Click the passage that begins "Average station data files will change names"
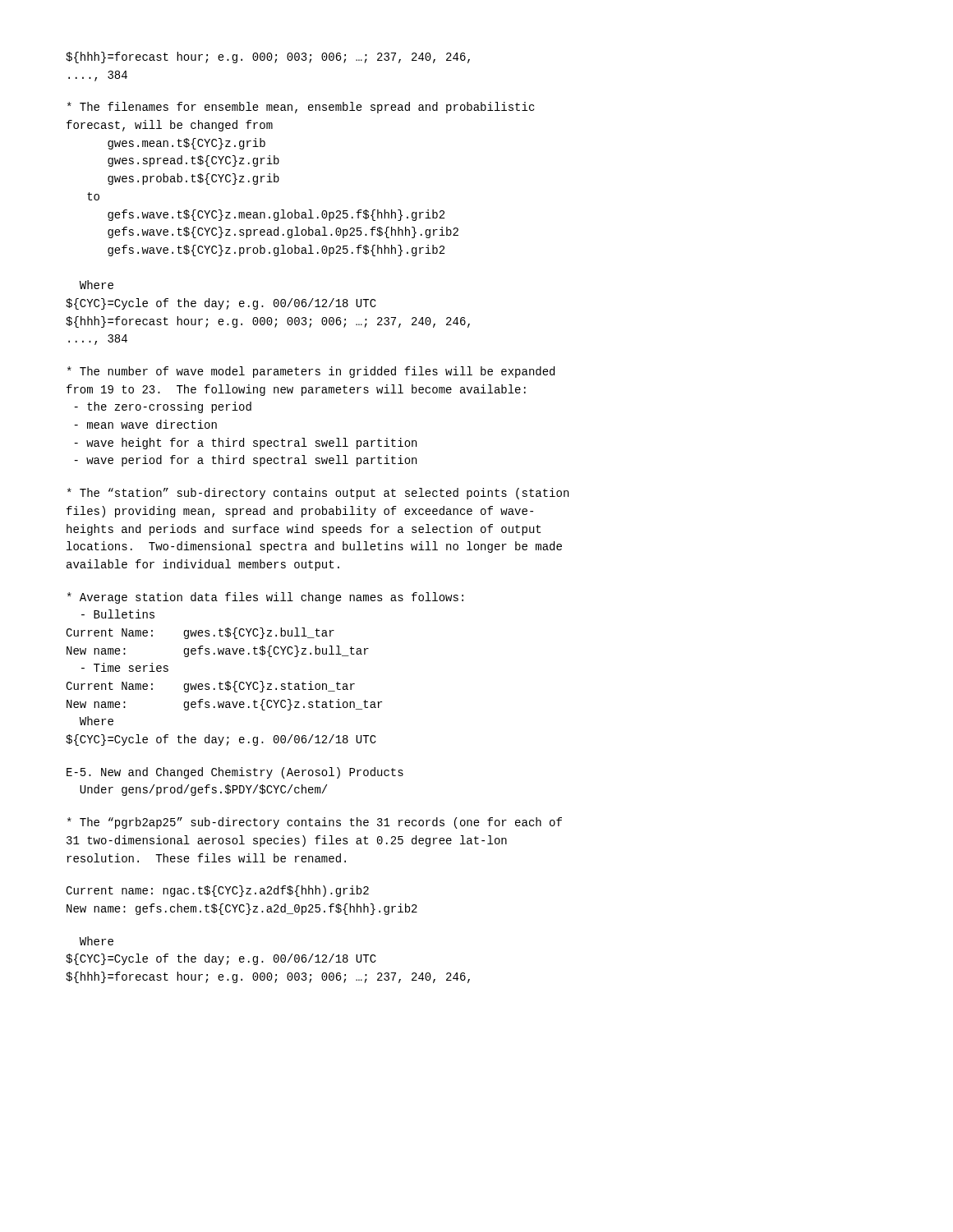 point(265,598)
